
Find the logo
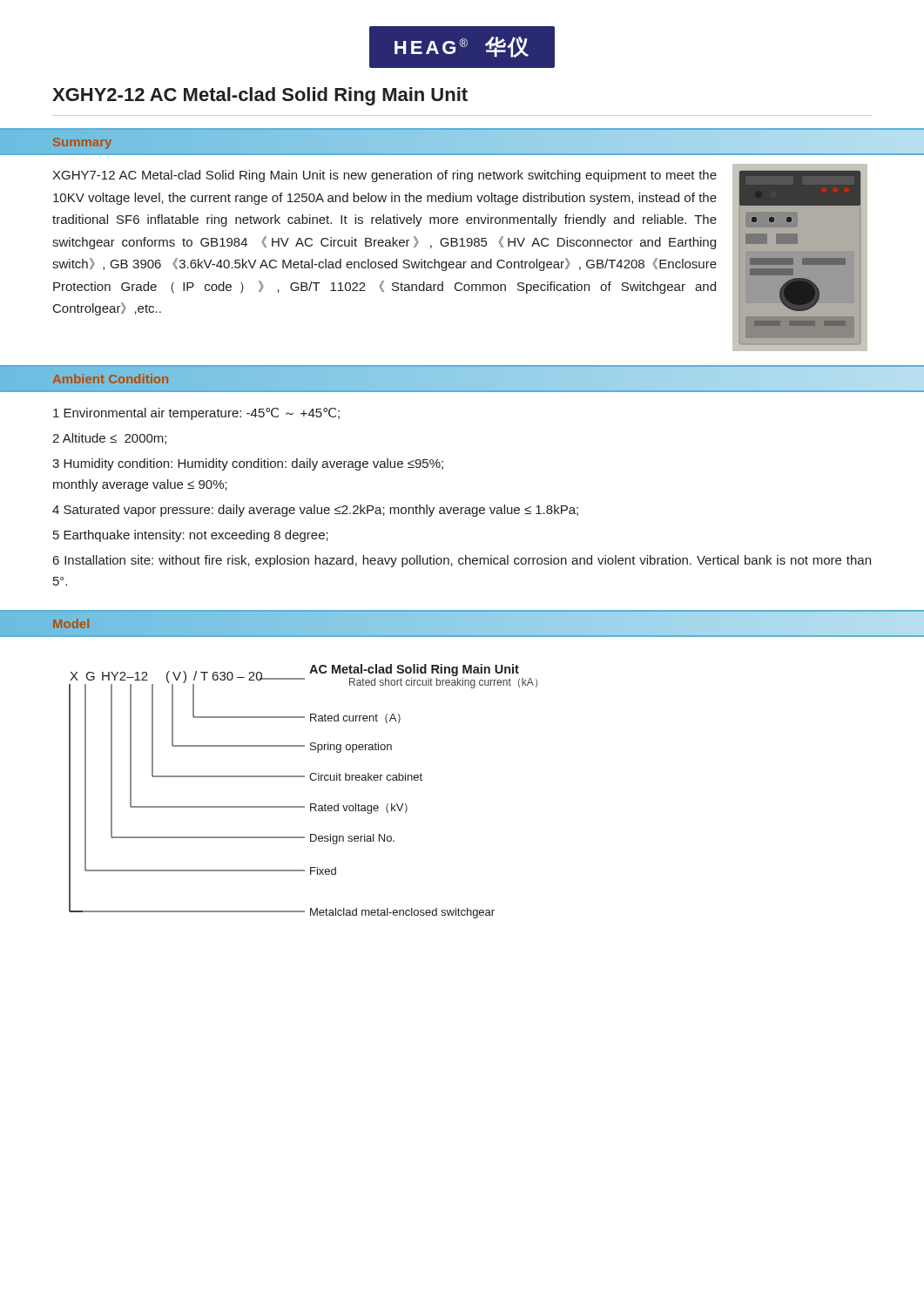click(x=462, y=47)
